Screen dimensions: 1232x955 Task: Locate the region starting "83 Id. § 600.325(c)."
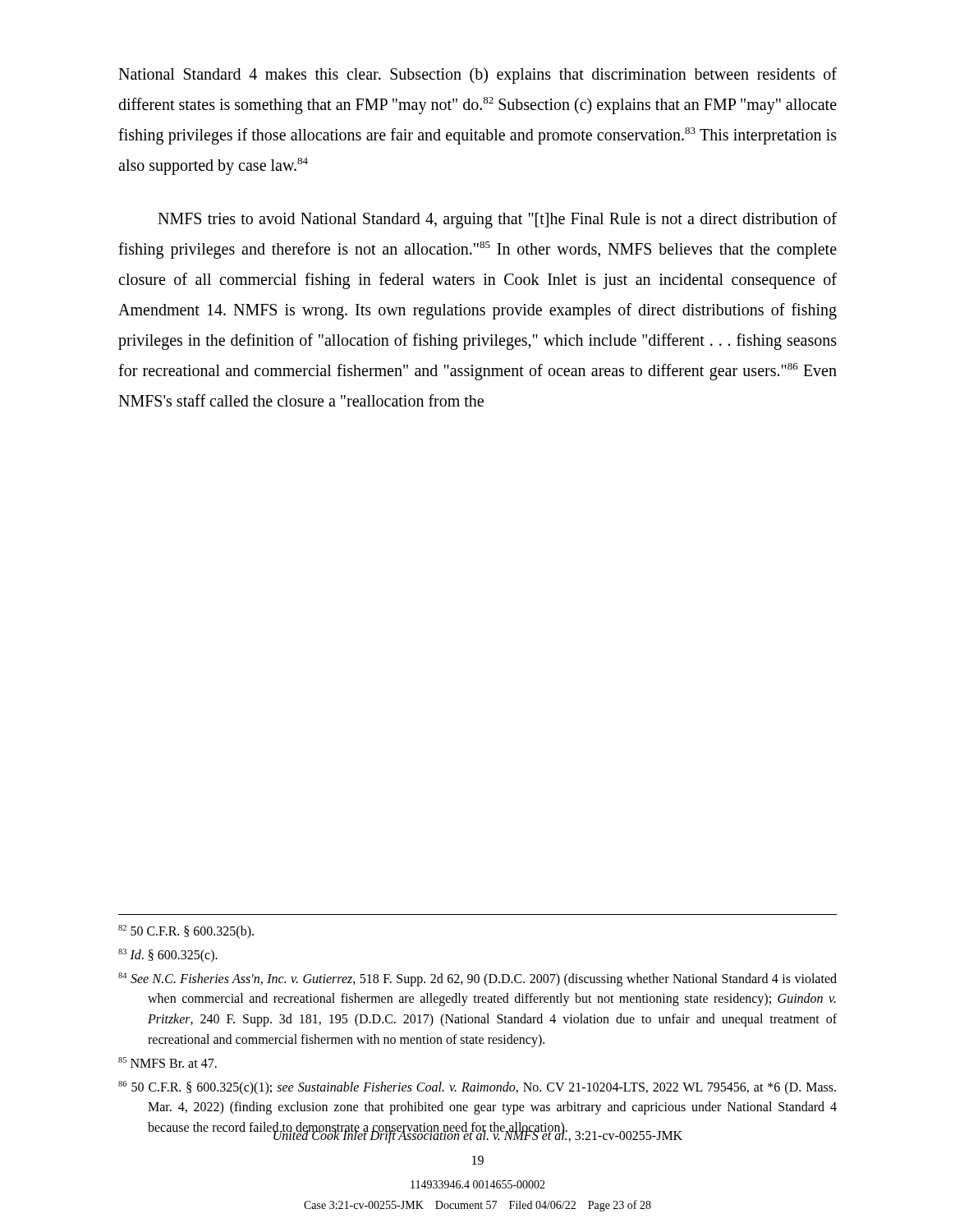(168, 956)
